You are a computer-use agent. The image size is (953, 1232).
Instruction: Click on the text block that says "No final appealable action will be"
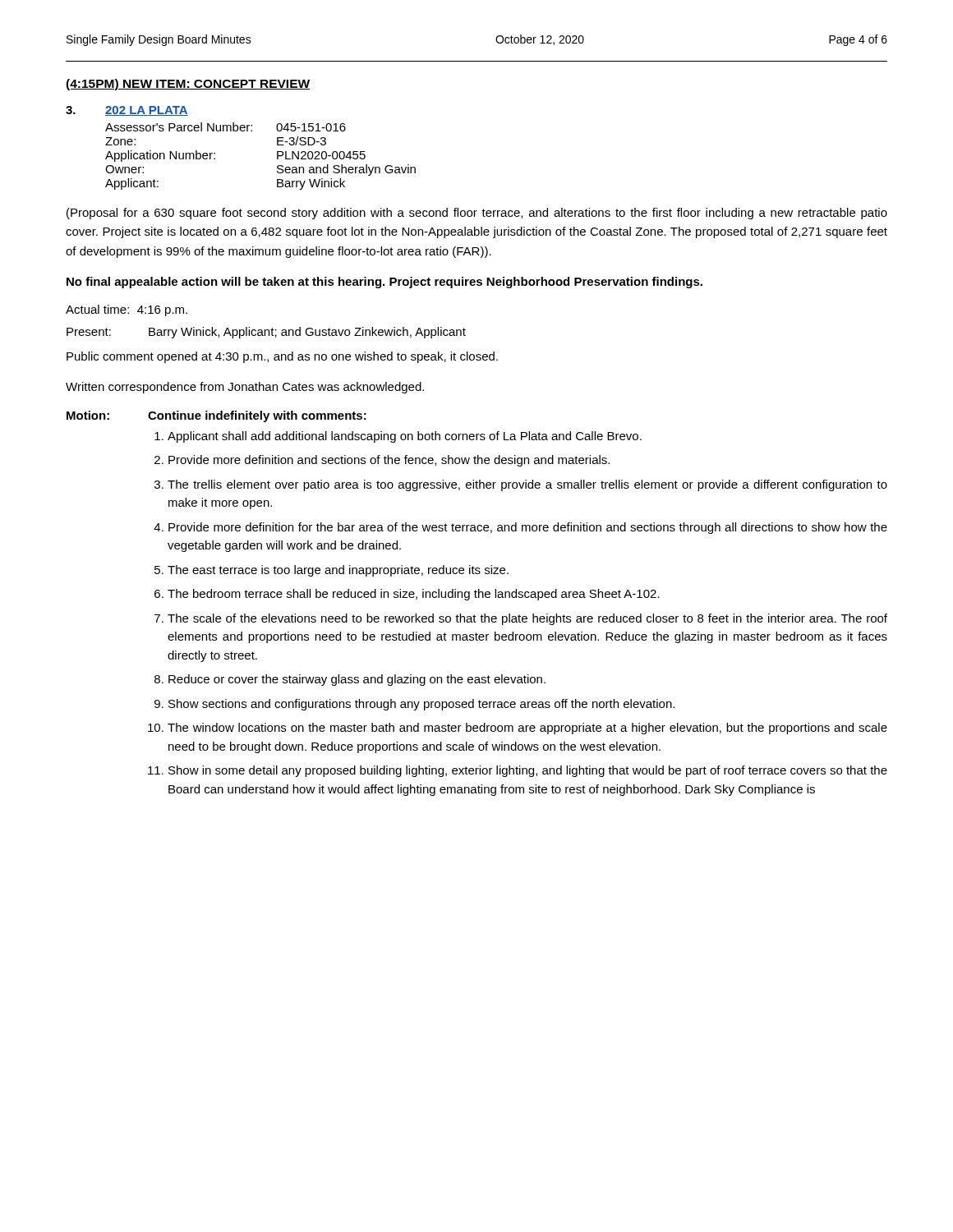[x=384, y=281]
